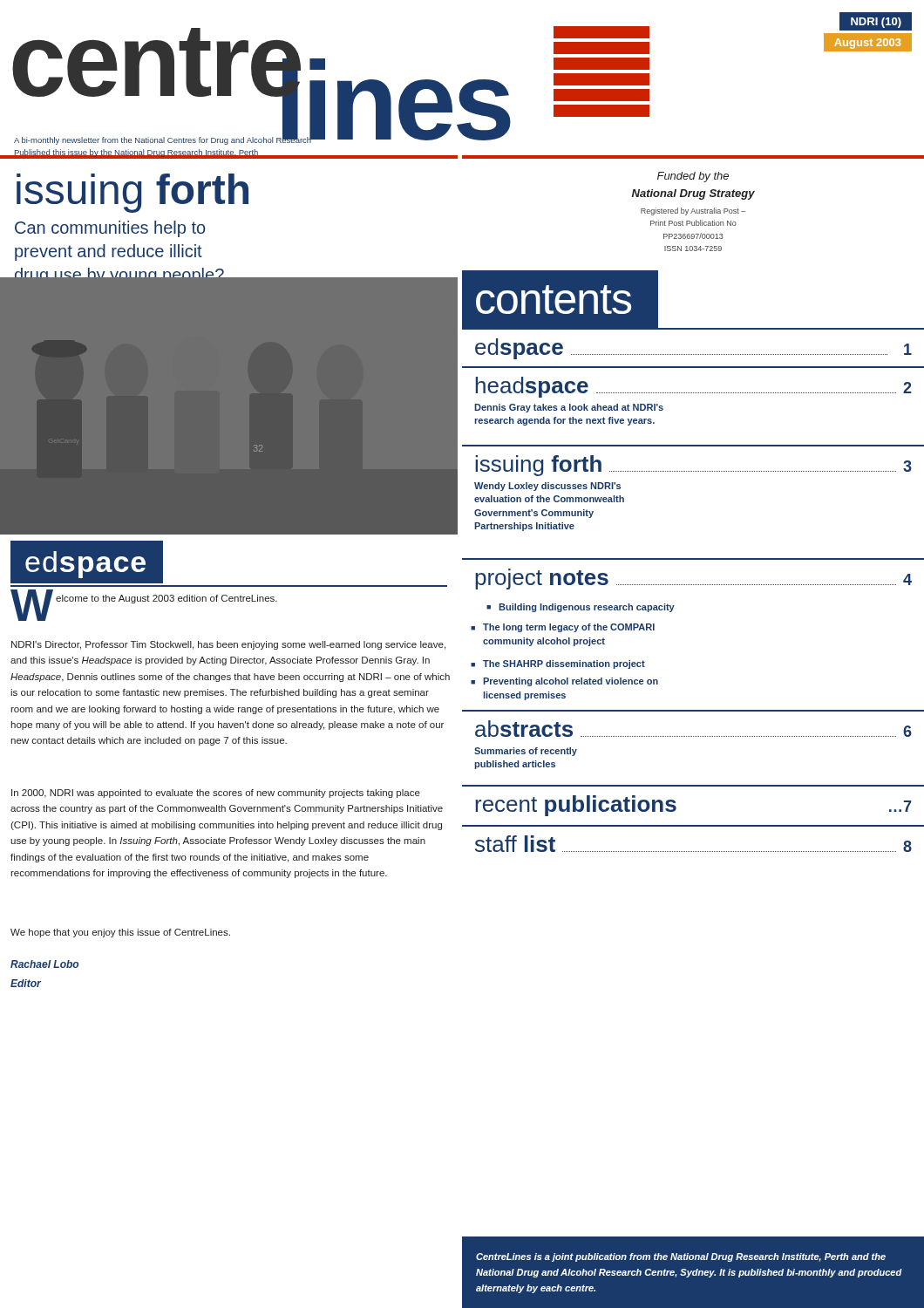Locate the section header with the text "staff list 8"
Image resolution: width=924 pixels, height=1308 pixels.
[693, 845]
